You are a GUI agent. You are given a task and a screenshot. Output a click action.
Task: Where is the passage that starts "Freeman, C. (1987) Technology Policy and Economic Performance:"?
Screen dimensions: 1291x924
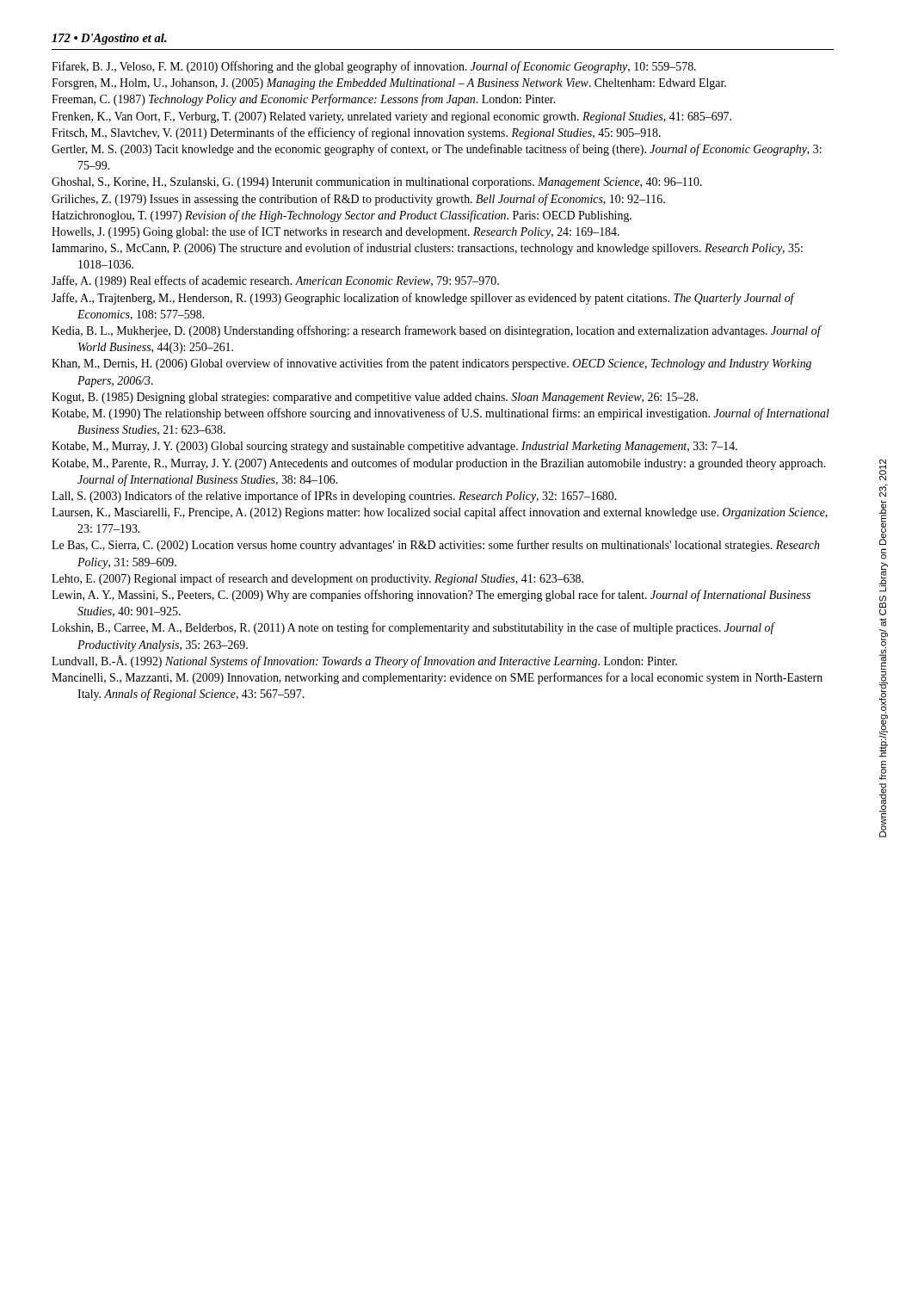tap(304, 100)
